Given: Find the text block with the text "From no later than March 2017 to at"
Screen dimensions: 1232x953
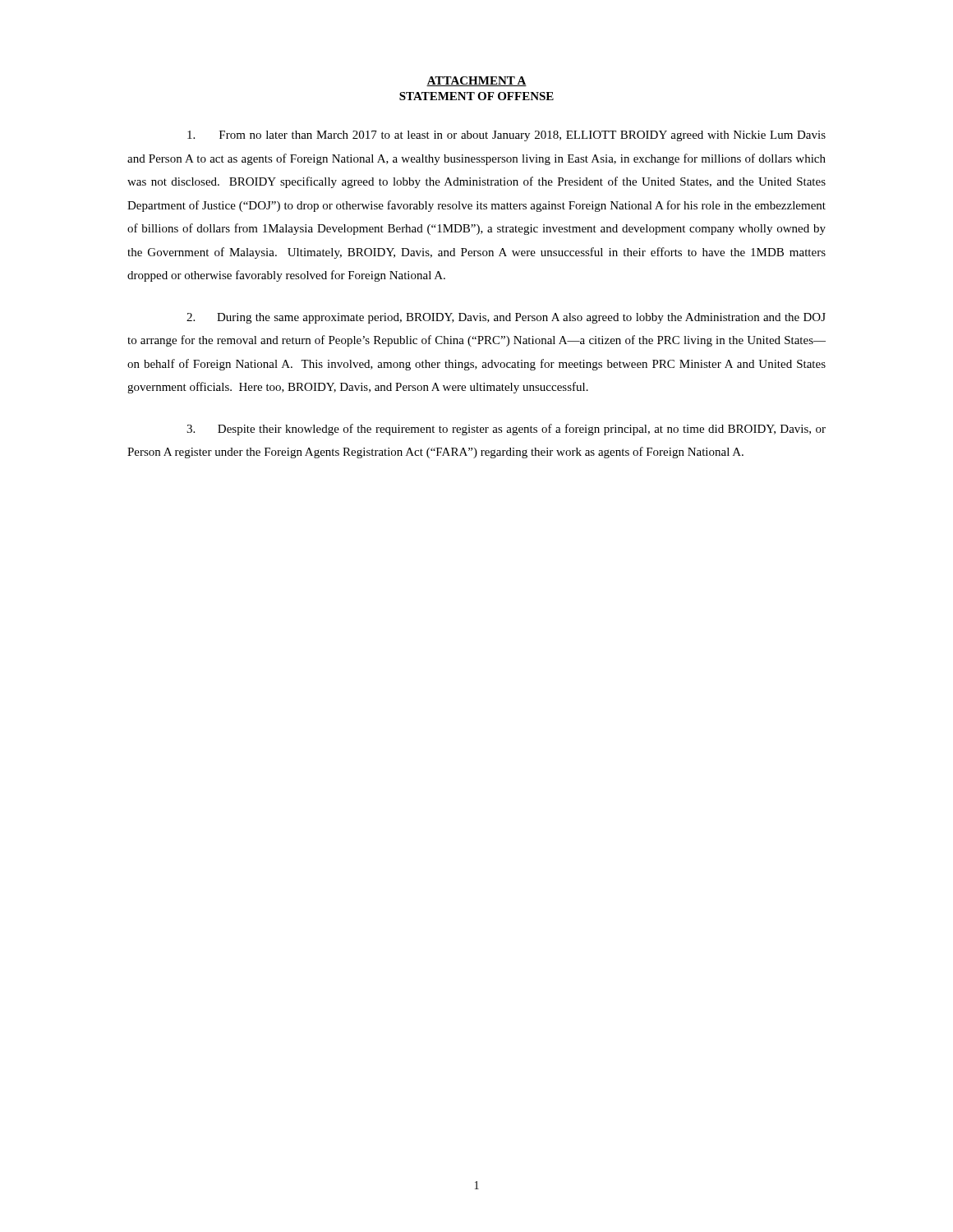Looking at the screenshot, I should [x=476, y=205].
